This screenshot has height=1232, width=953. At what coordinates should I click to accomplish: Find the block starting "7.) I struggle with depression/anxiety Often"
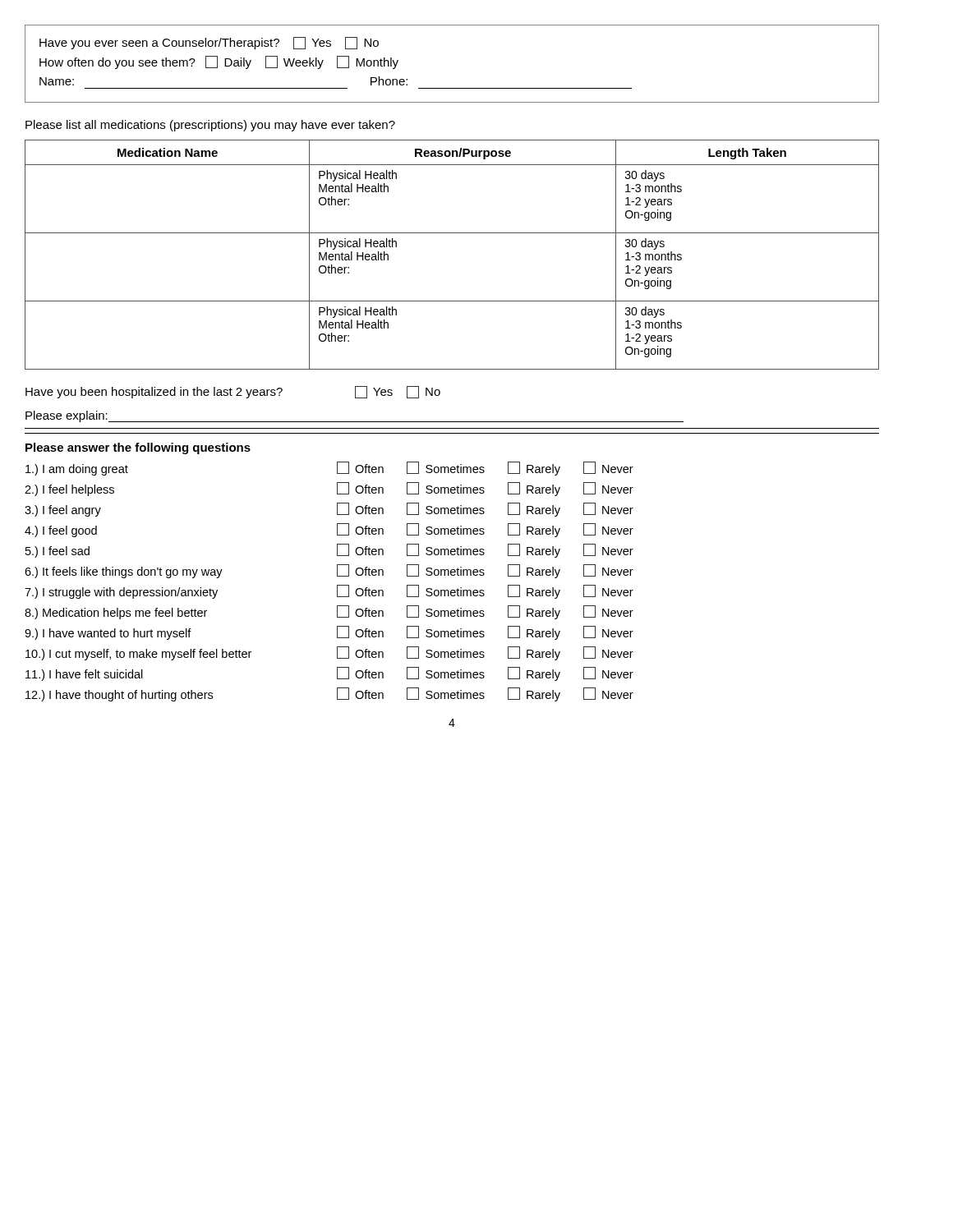329,592
